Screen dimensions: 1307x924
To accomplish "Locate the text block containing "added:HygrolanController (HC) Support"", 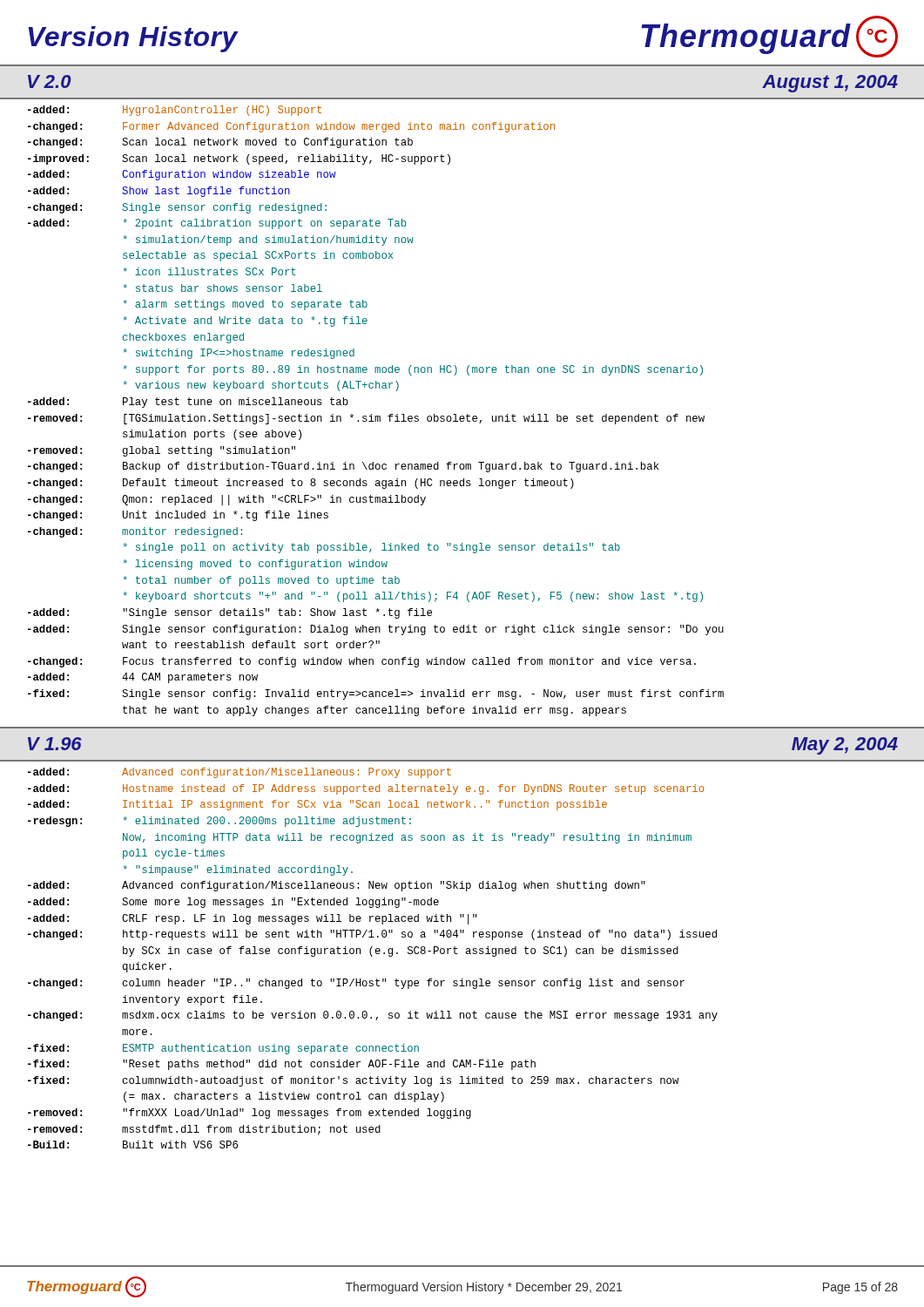I will pos(462,411).
